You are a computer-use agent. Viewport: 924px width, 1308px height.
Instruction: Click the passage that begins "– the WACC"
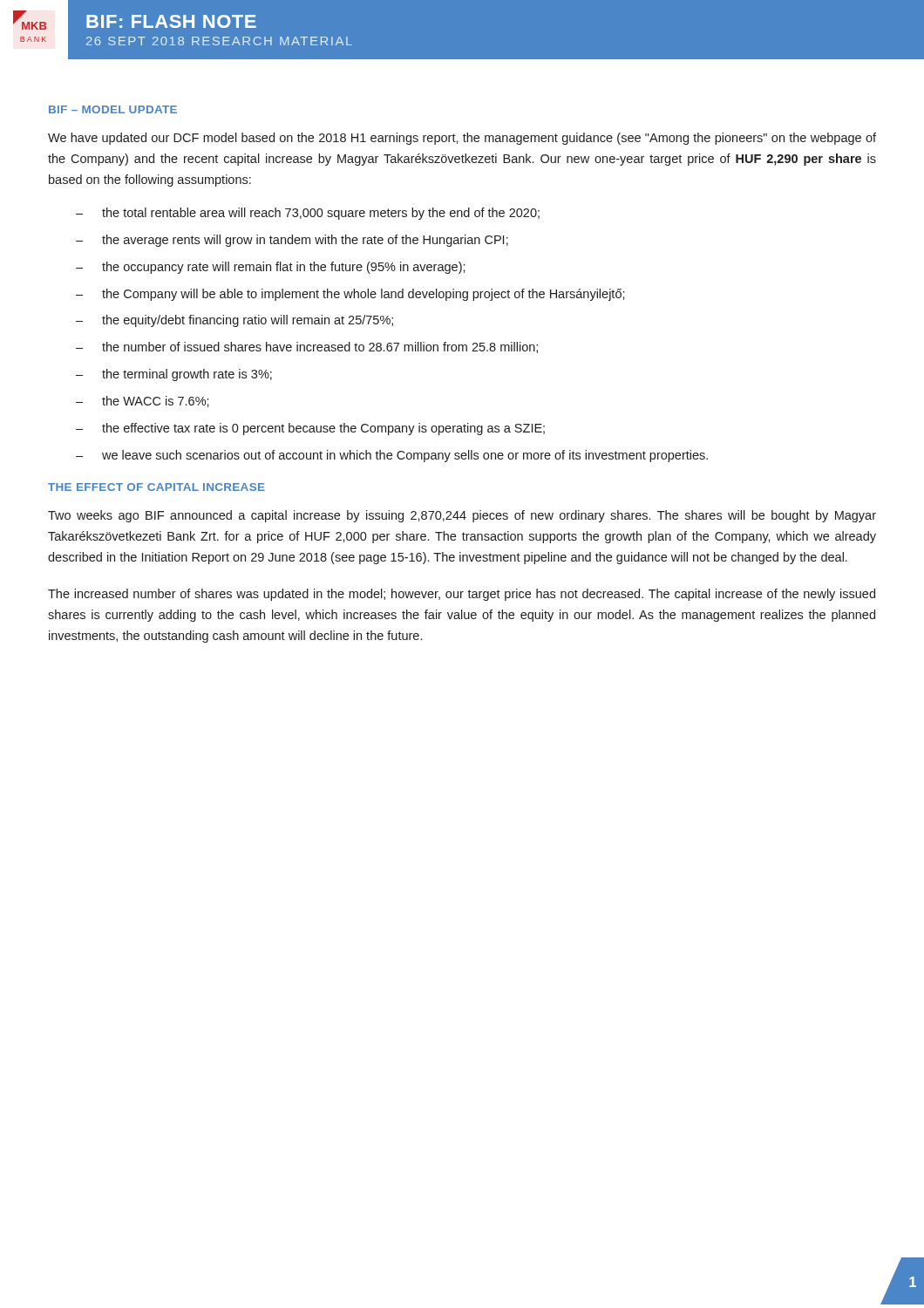tap(143, 402)
